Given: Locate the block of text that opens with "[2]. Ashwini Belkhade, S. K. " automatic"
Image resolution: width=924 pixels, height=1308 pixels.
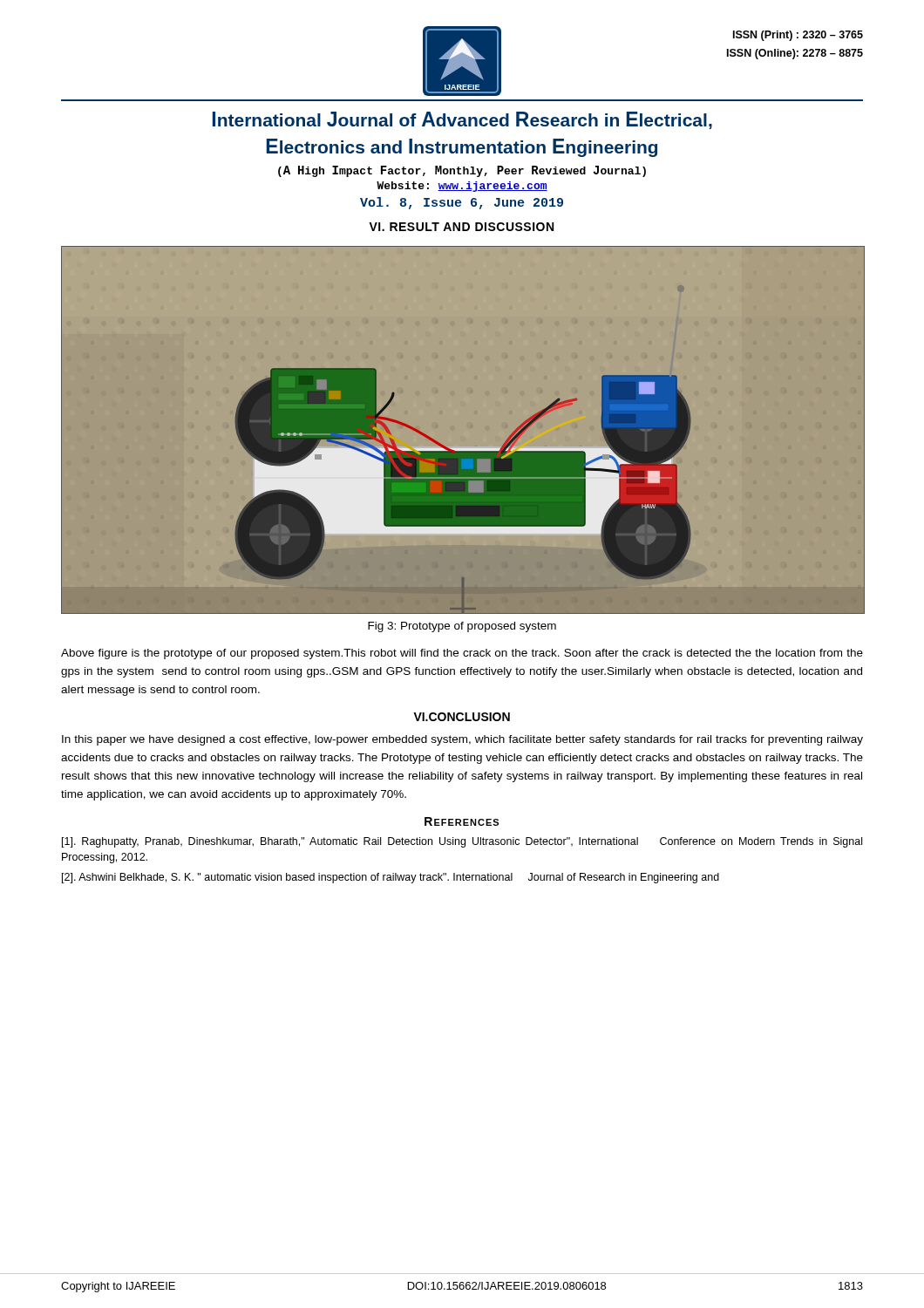Looking at the screenshot, I should (390, 877).
